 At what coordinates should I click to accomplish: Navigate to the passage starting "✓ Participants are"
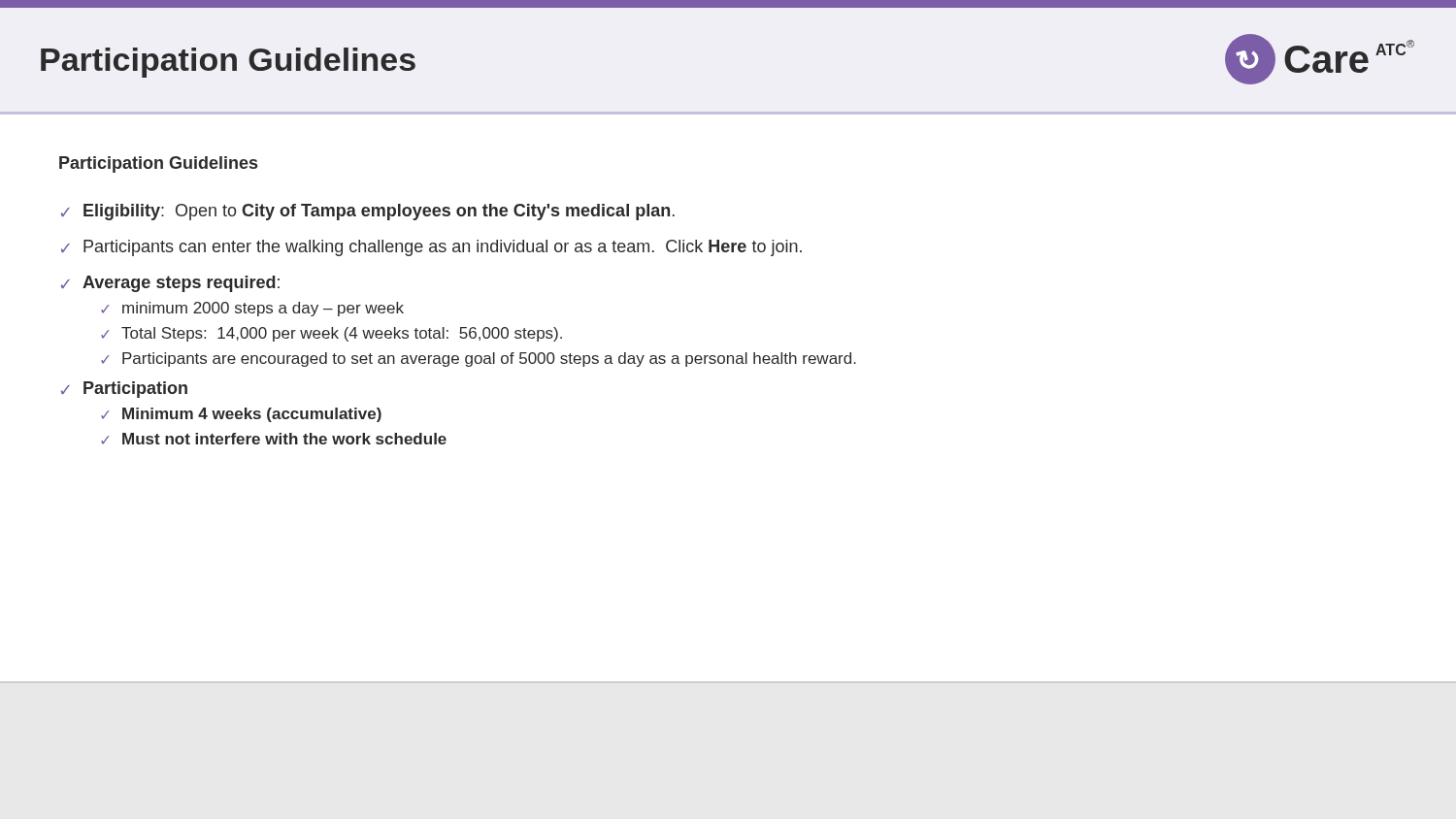[478, 359]
